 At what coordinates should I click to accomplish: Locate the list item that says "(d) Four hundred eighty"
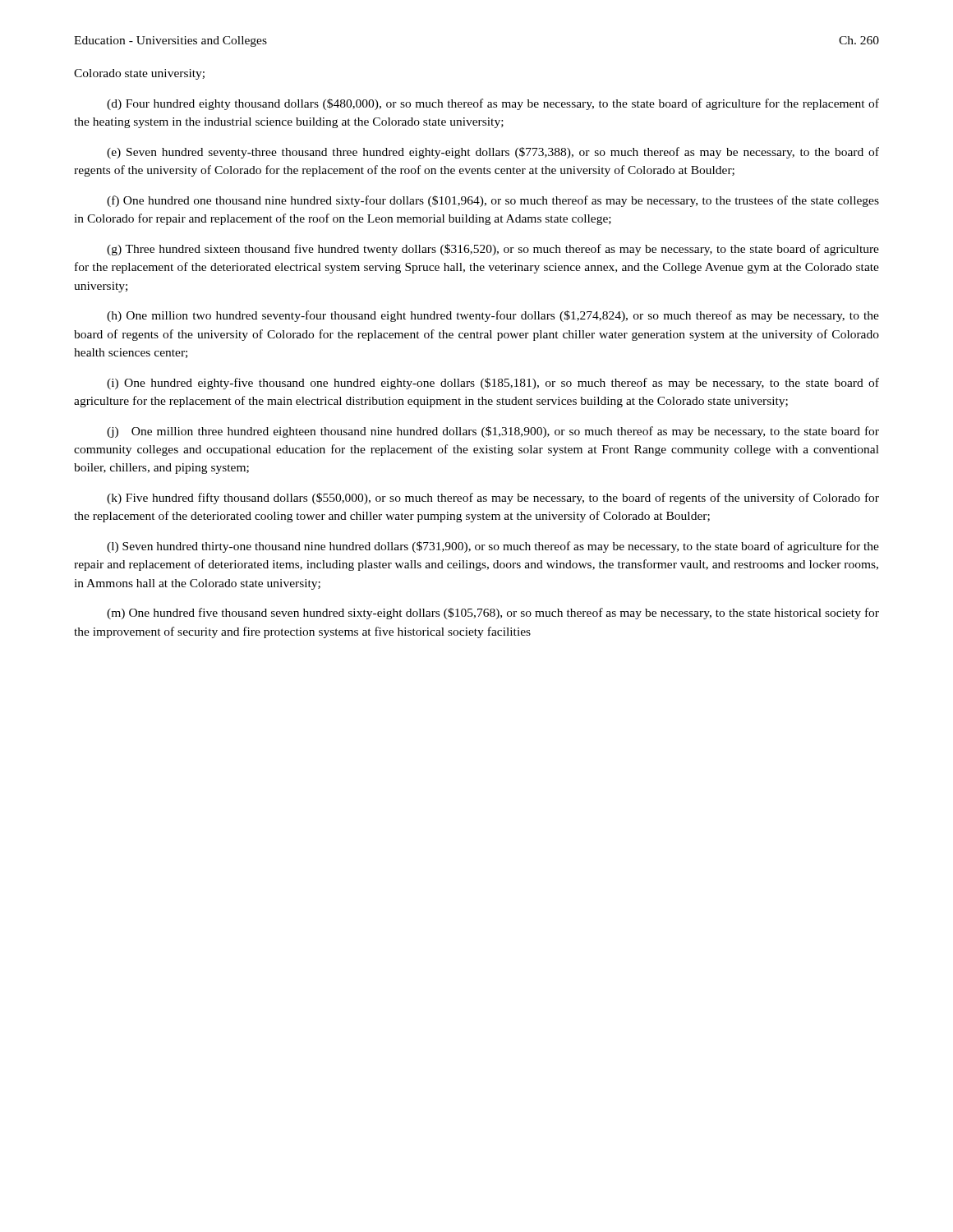tap(476, 113)
